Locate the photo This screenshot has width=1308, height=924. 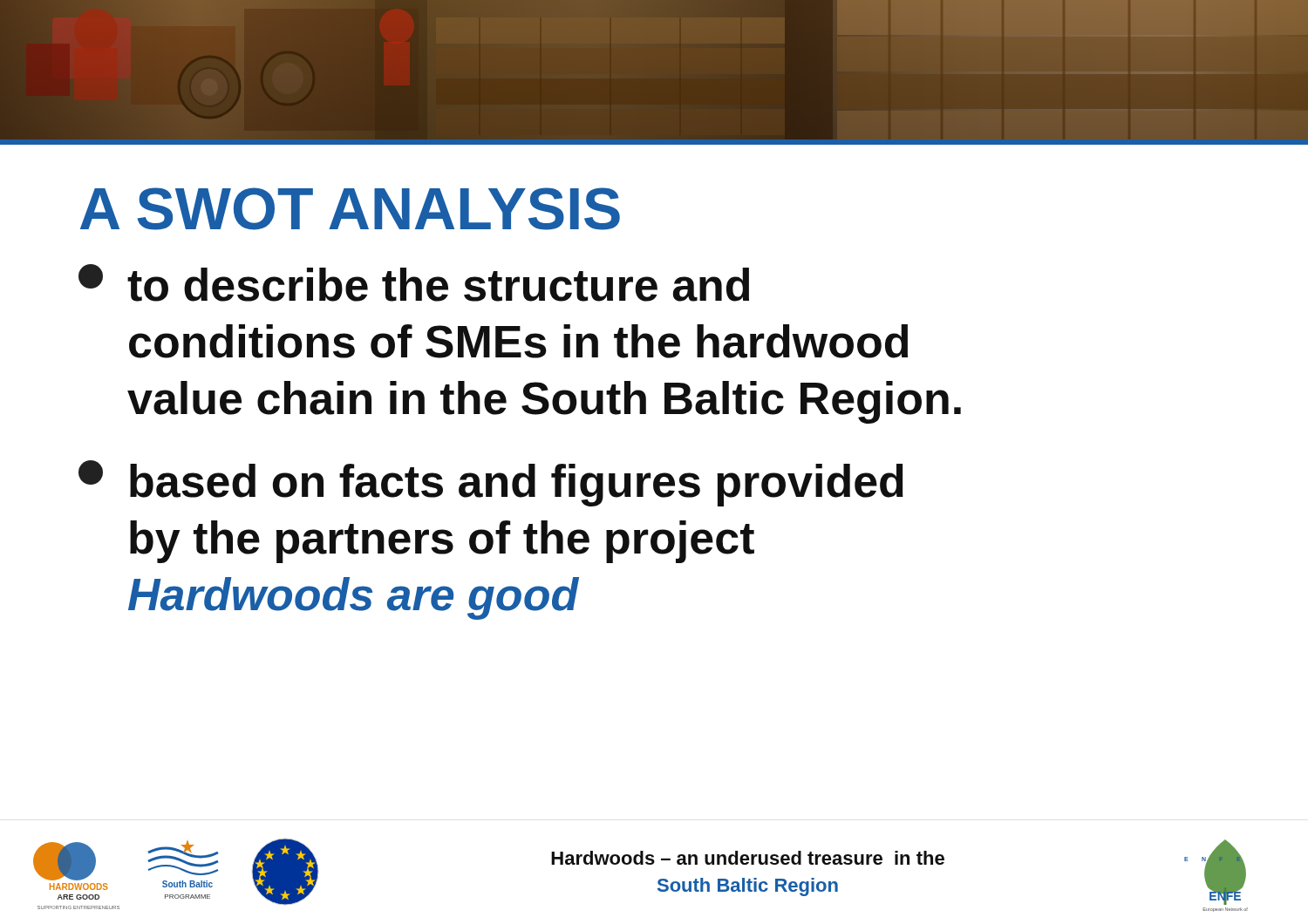tap(654, 70)
